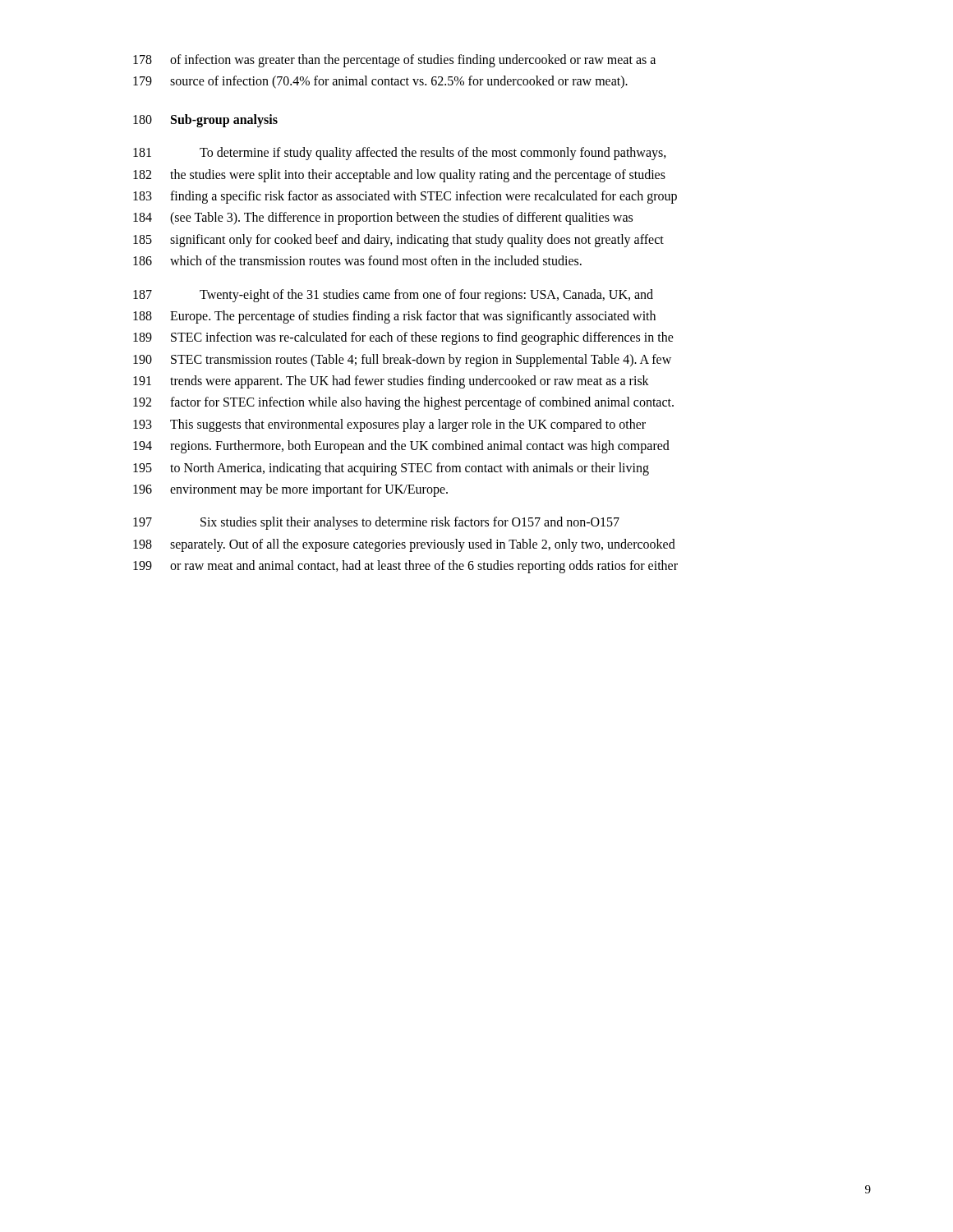The width and height of the screenshot is (953, 1232).
Task: Find the passage starting "181 To determine if study"
Action: 489,207
